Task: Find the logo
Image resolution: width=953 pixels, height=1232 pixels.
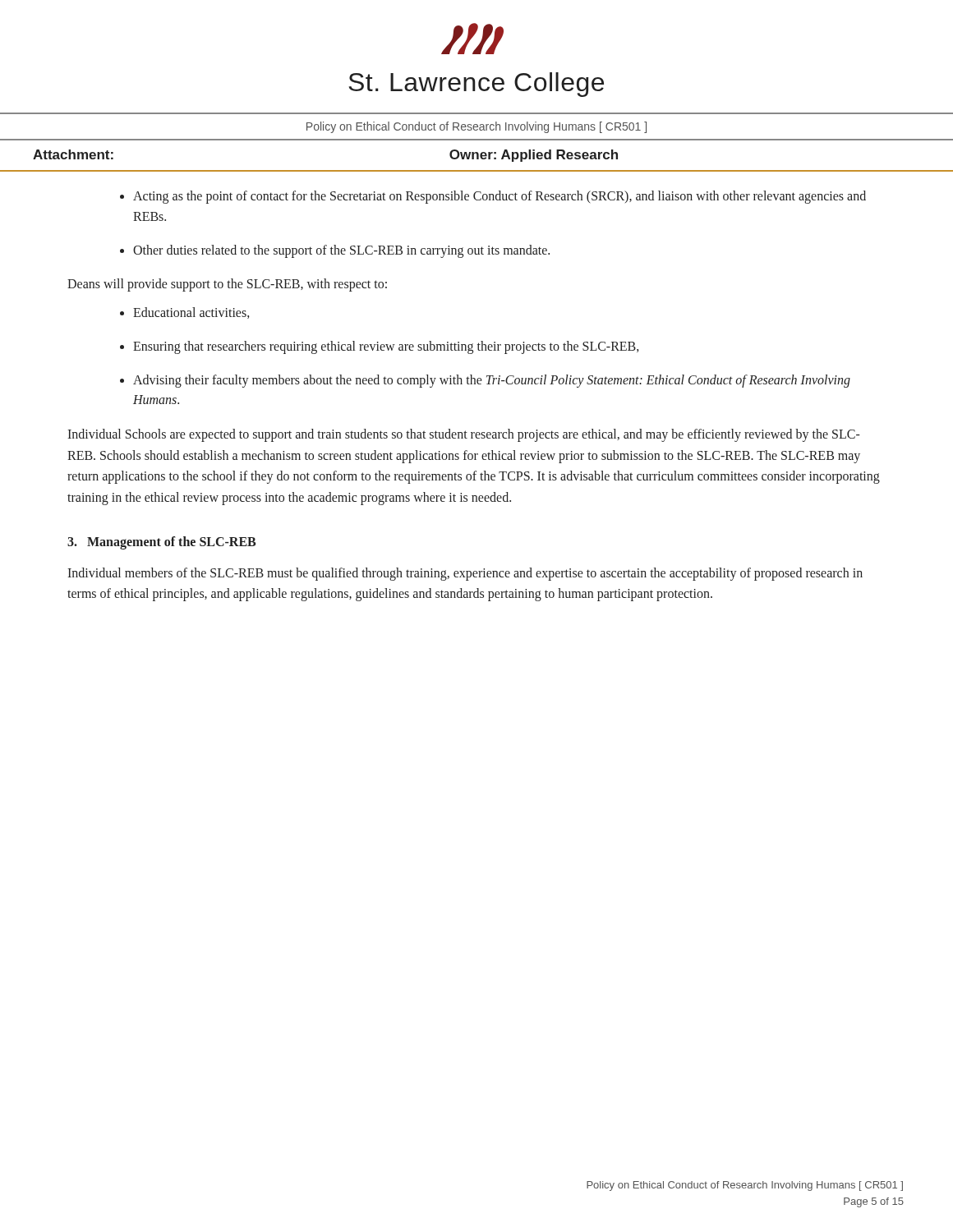Action: (x=476, y=44)
